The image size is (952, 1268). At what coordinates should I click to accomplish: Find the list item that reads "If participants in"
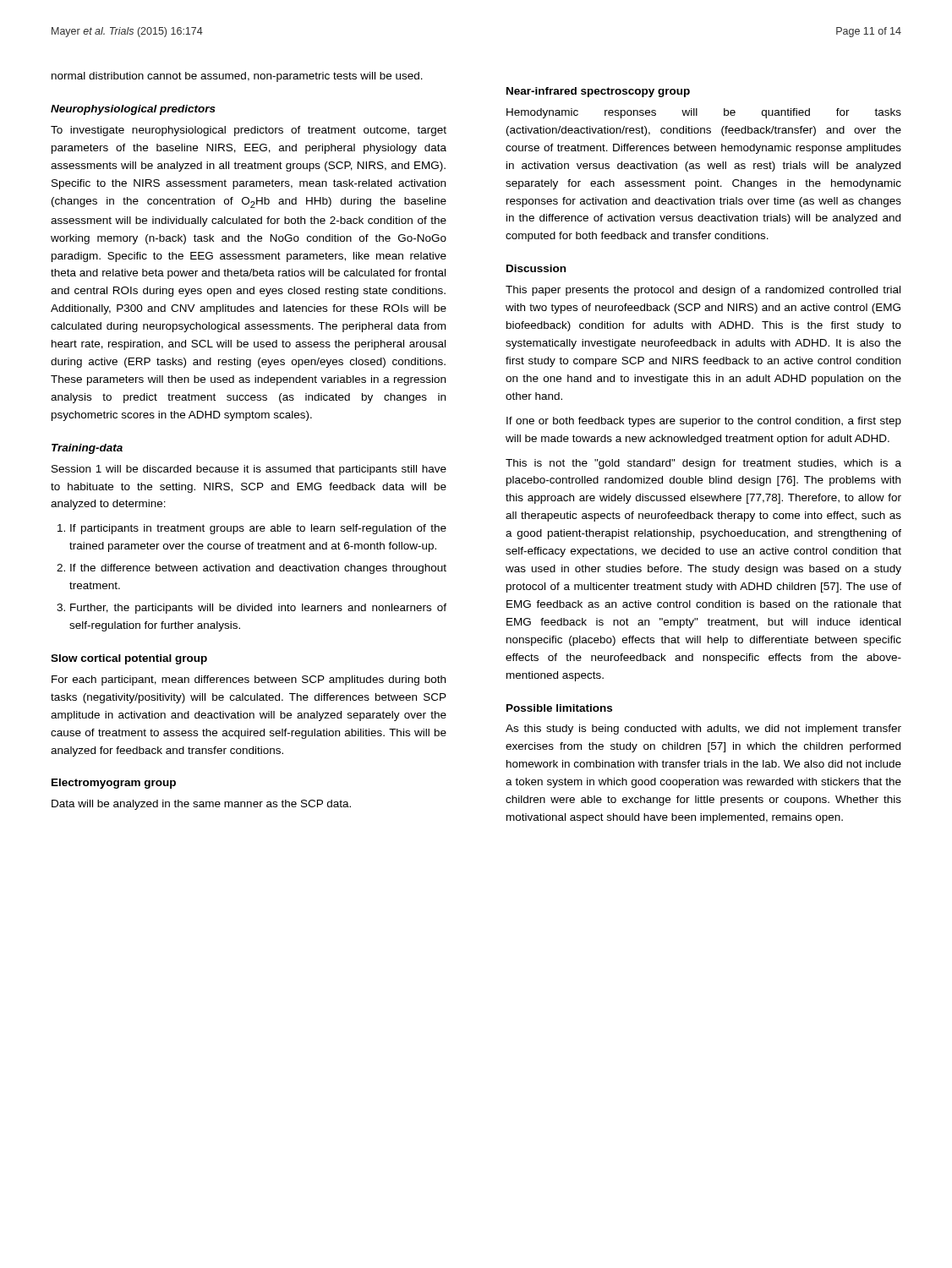click(258, 538)
